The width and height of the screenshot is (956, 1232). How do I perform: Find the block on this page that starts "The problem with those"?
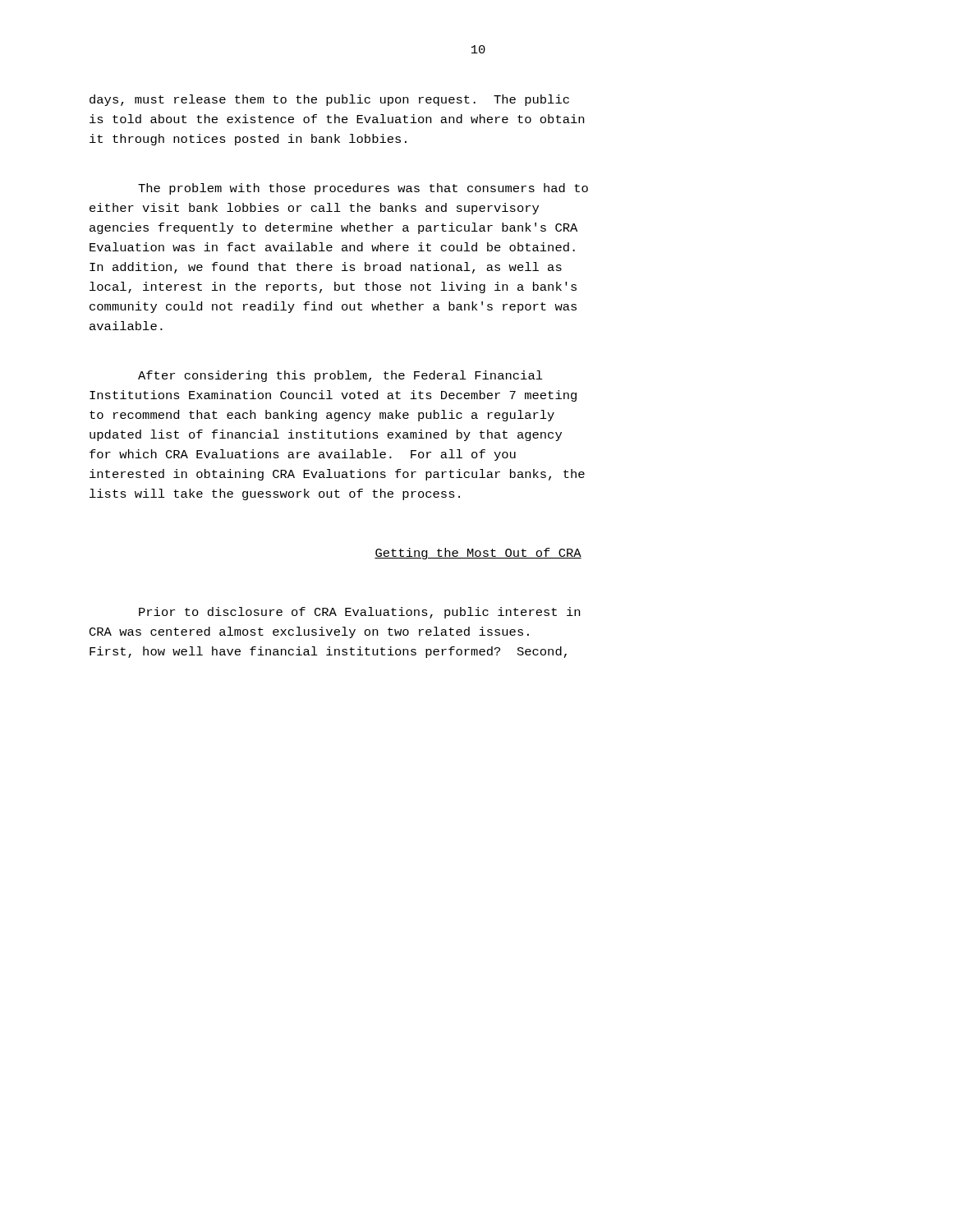click(339, 258)
